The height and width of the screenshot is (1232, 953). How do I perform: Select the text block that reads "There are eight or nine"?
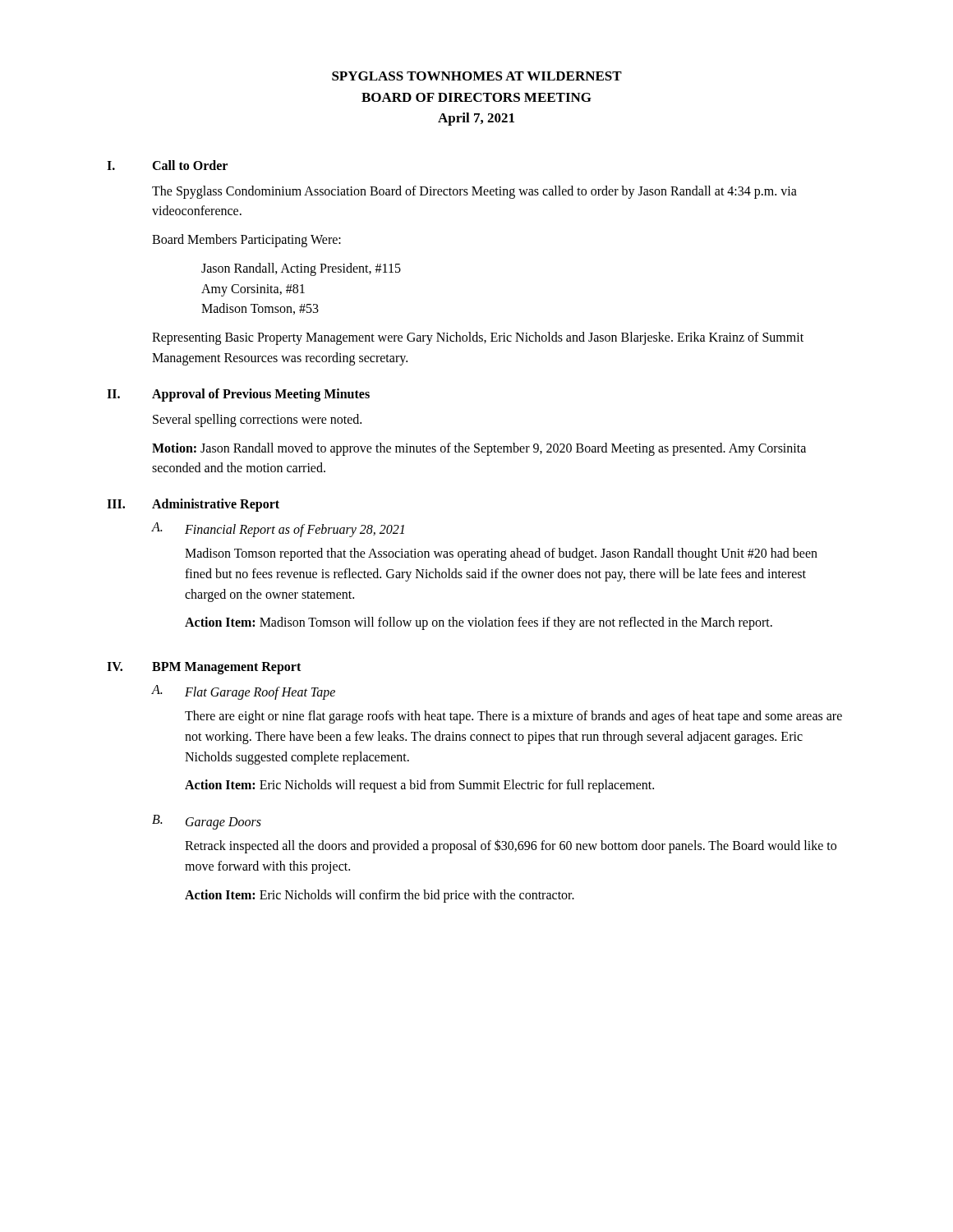coord(516,751)
